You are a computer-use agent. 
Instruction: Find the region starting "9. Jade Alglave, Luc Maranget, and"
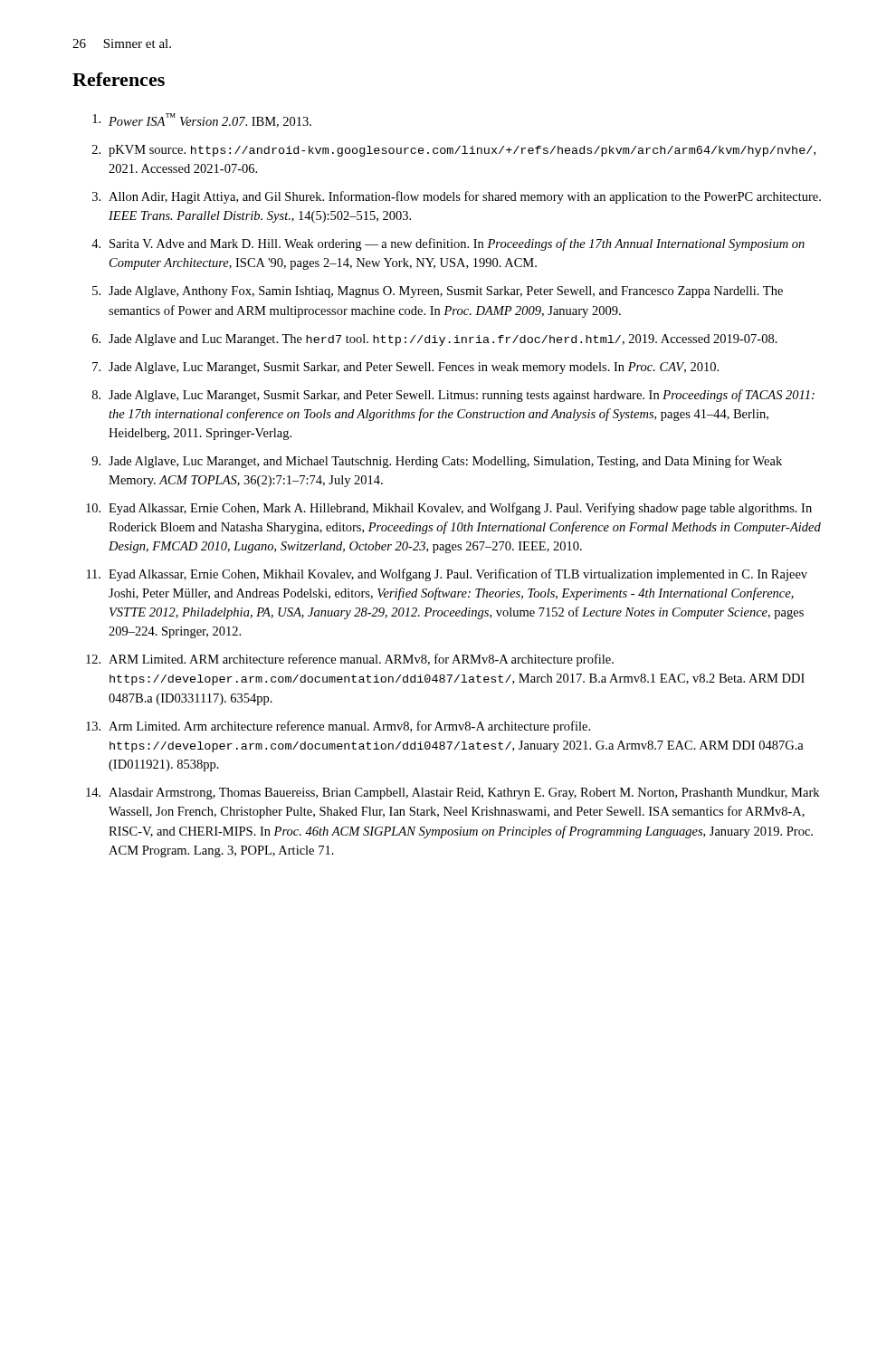448,471
